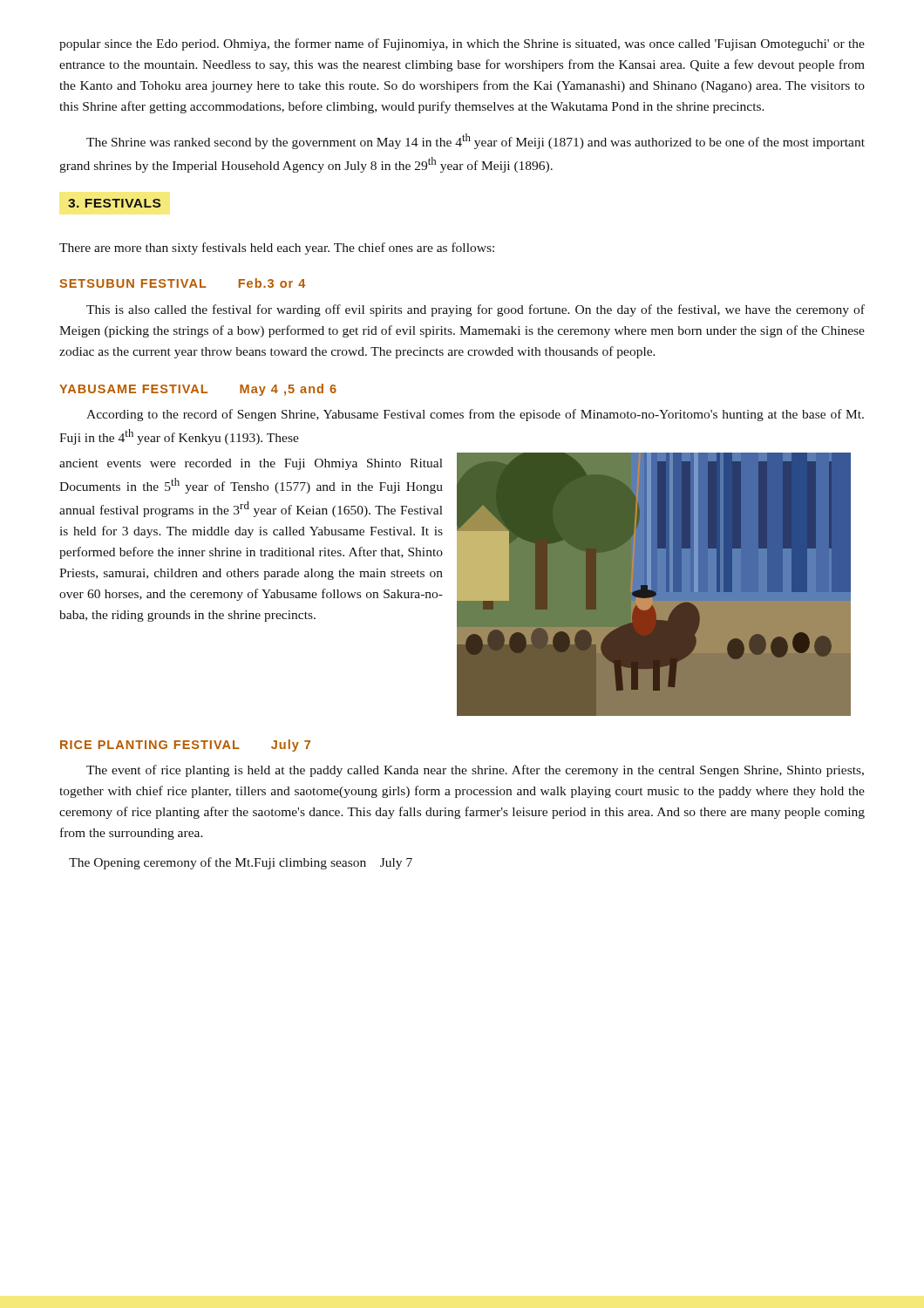Navigate to the passage starting "The Shrine was ranked"
Image resolution: width=924 pixels, height=1308 pixels.
point(462,153)
